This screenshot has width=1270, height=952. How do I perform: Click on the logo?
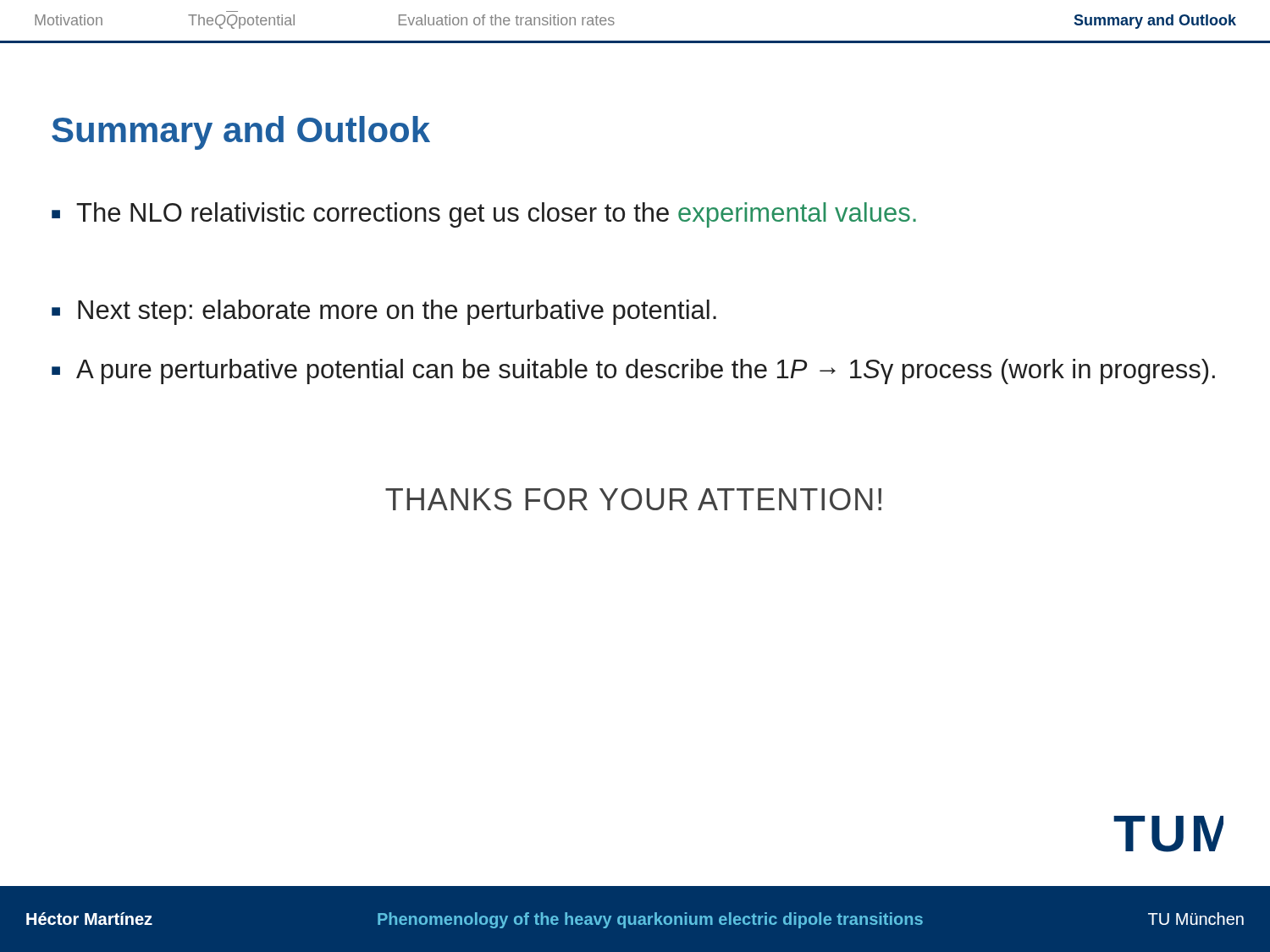coord(1168,832)
